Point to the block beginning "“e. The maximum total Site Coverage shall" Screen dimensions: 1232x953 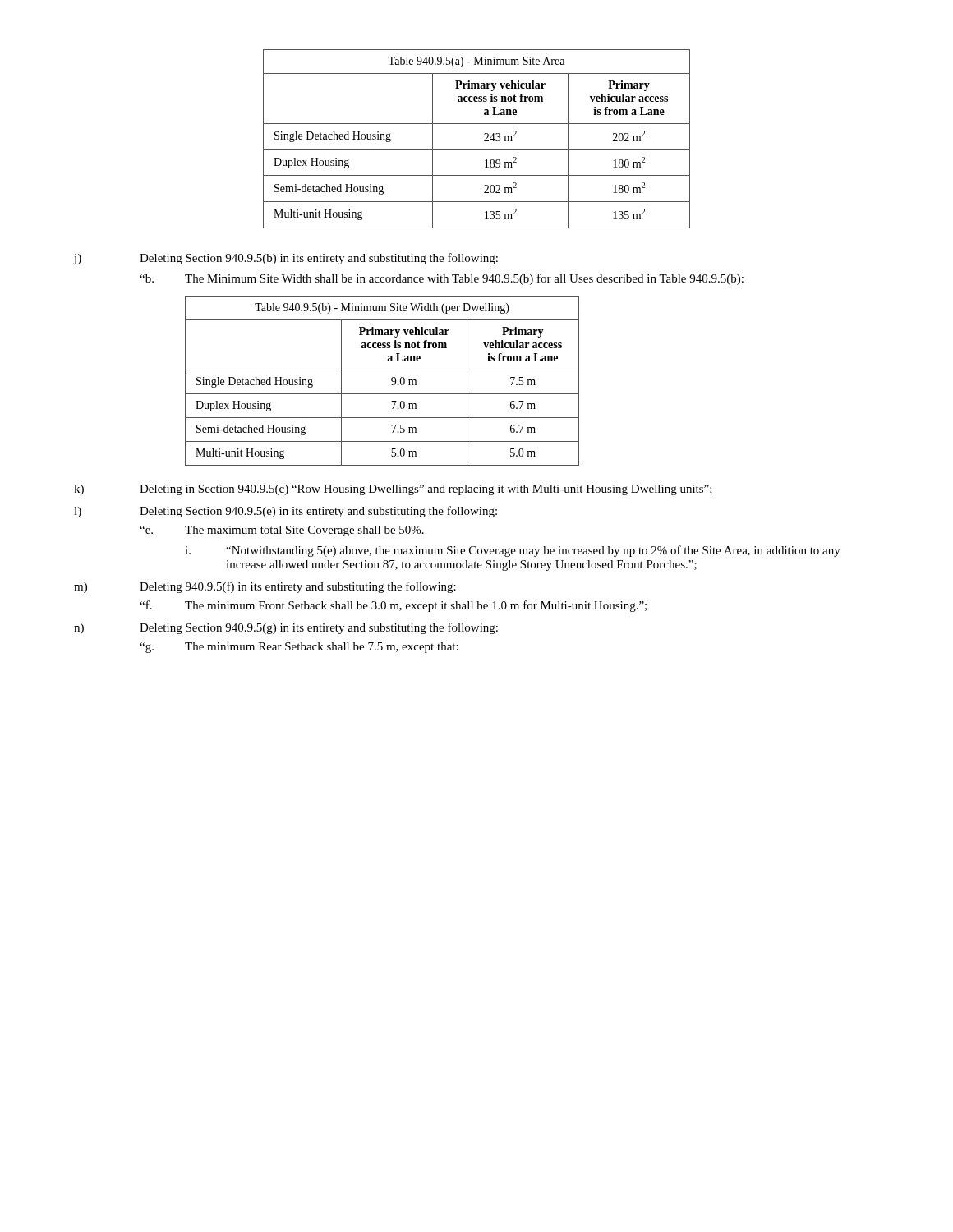476,547
